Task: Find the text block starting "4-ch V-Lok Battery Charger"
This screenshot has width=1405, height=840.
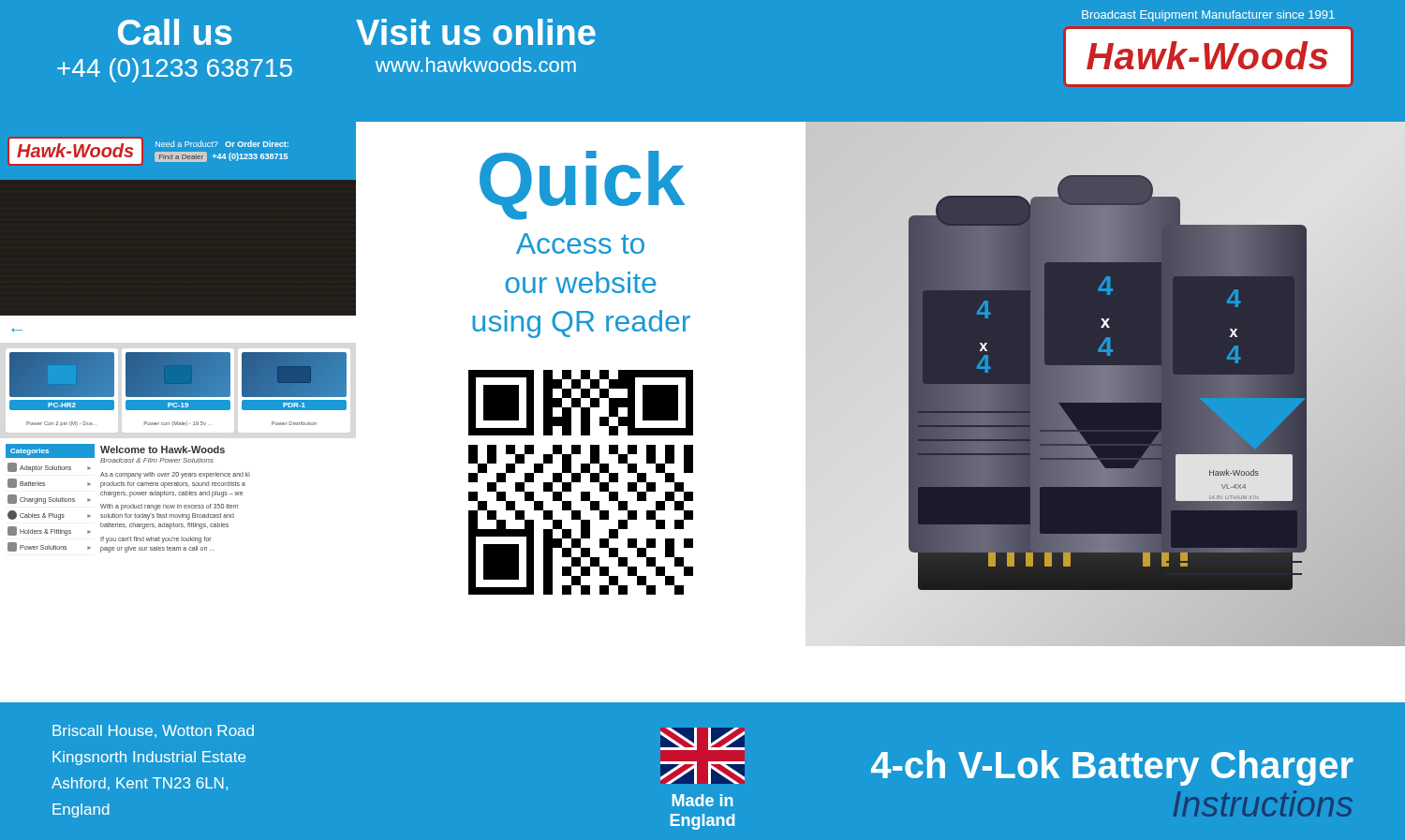Action: click(x=1112, y=765)
